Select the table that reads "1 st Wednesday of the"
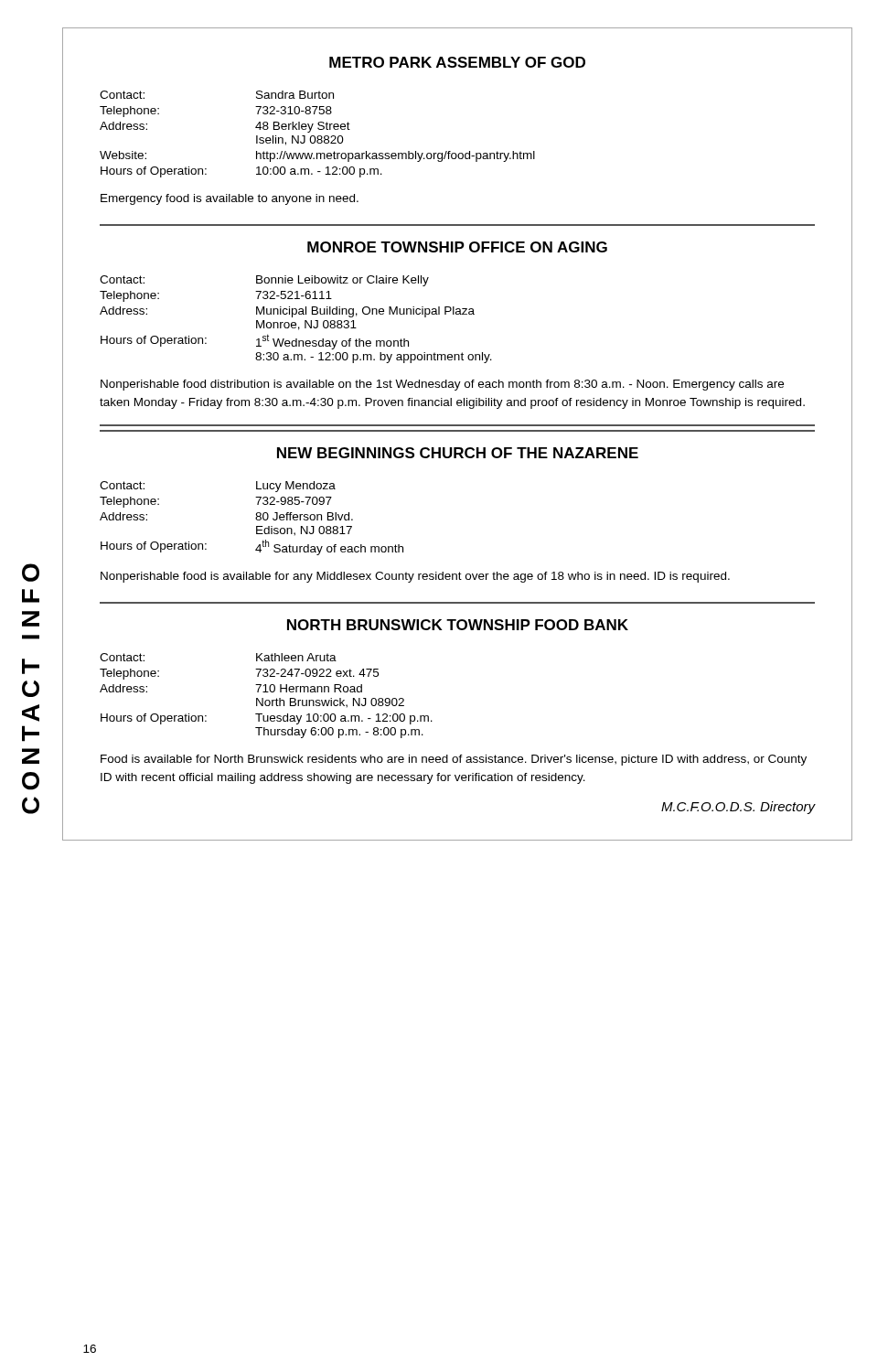 (457, 318)
